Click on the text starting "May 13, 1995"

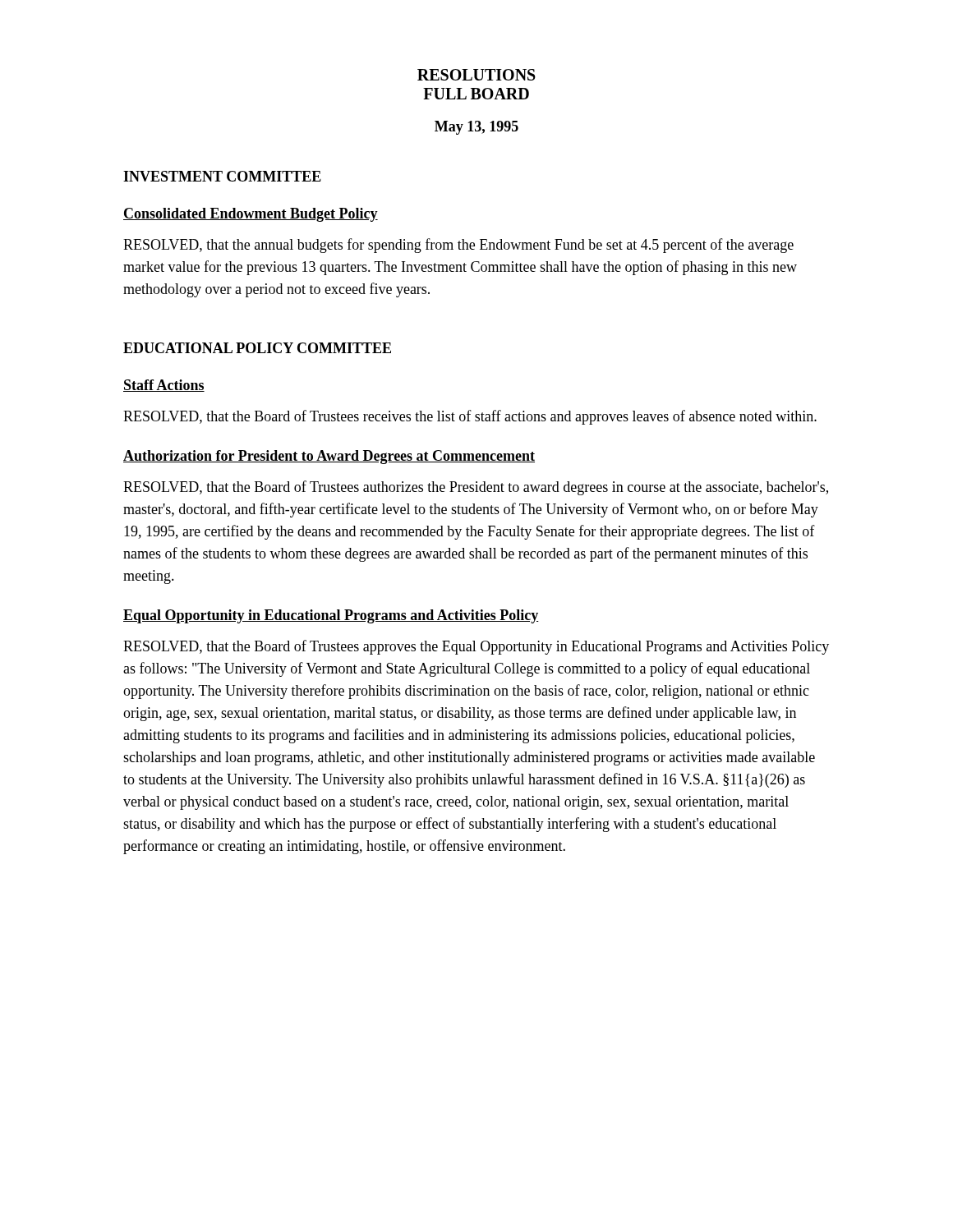[476, 126]
